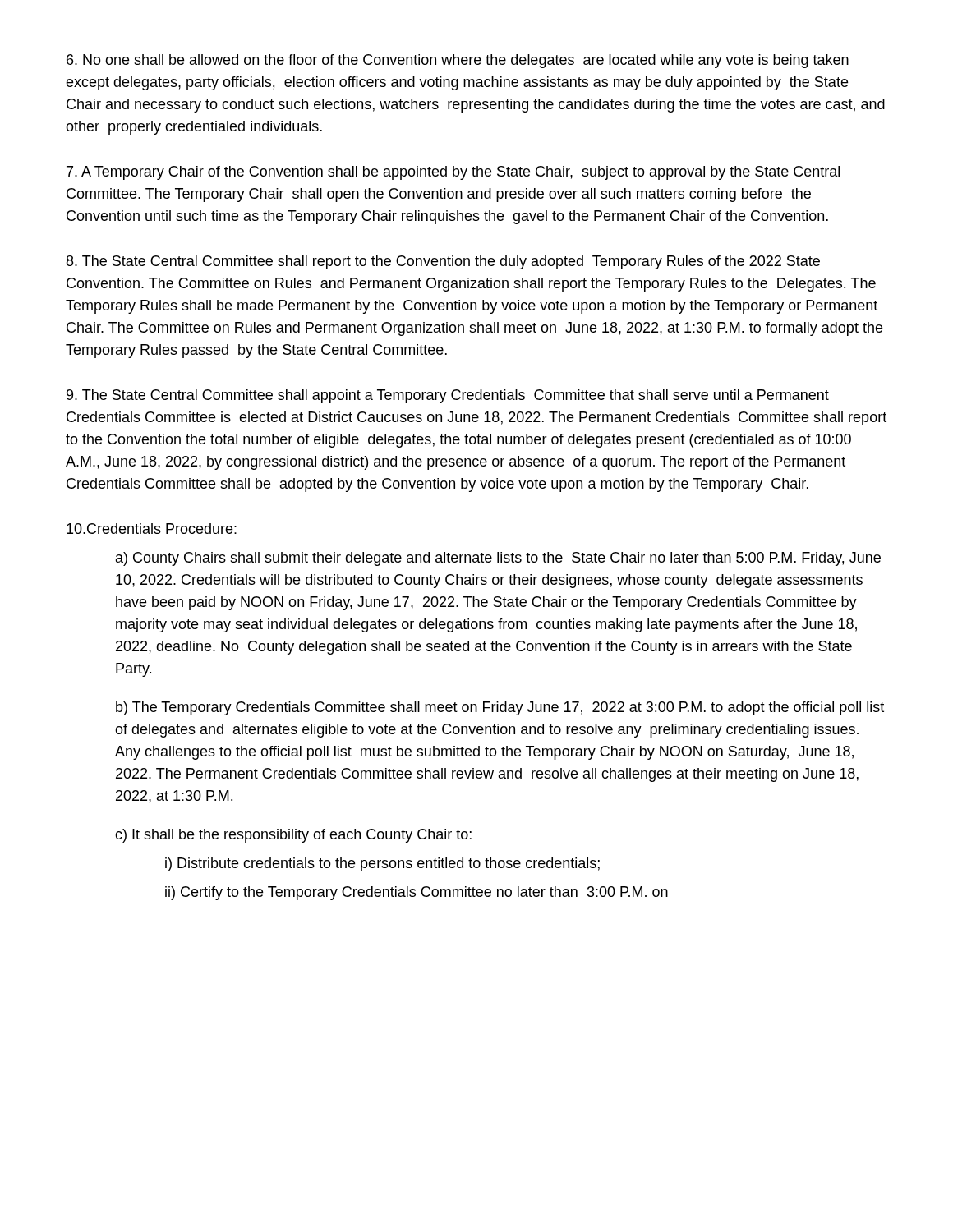Find the list item that reads "10.Credentials Procedure:"
The width and height of the screenshot is (953, 1232).
pyautogui.click(x=152, y=529)
